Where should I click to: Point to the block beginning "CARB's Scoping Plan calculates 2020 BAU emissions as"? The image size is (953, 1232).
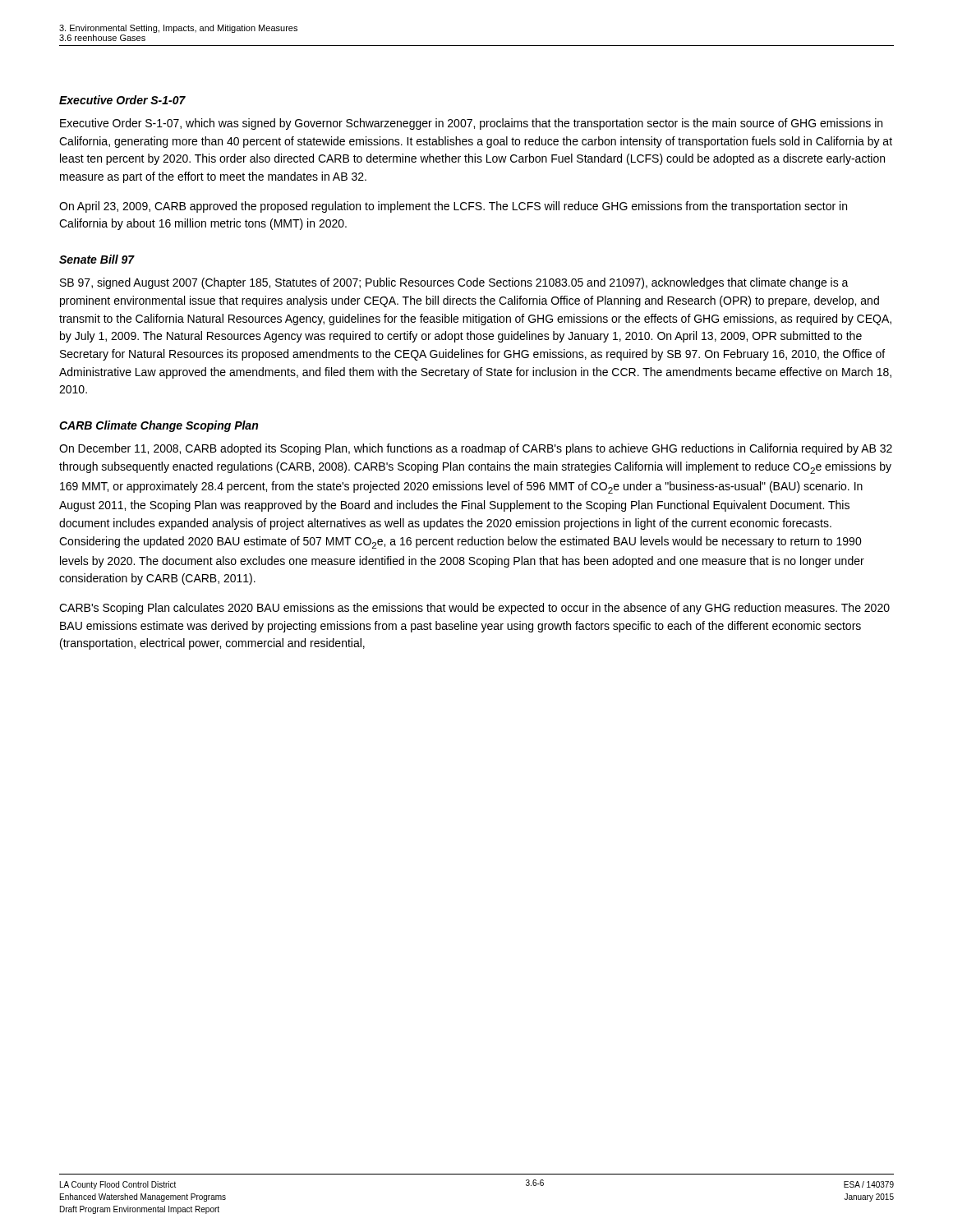point(474,626)
